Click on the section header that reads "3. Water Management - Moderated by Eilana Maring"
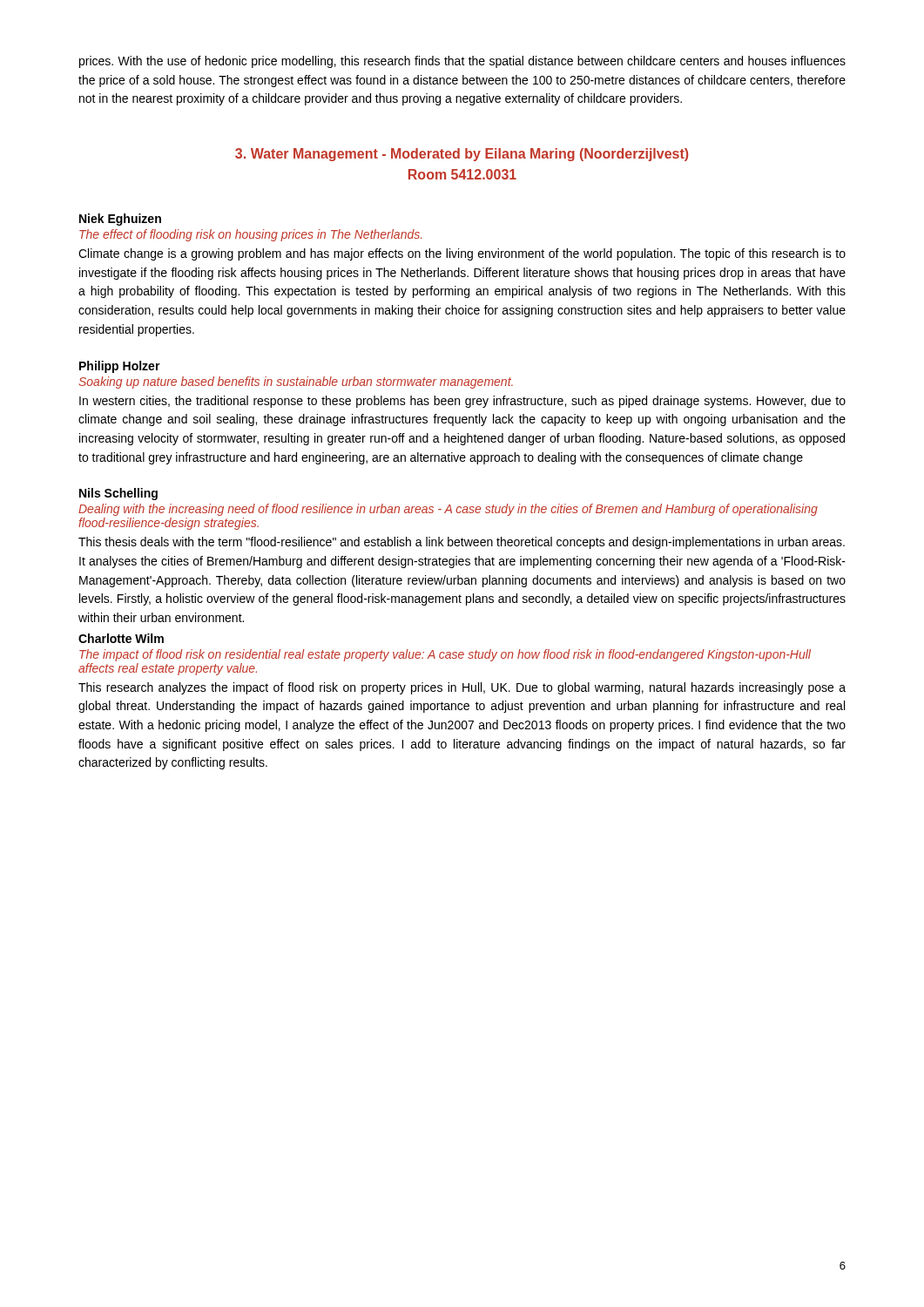The height and width of the screenshot is (1307, 924). click(462, 164)
